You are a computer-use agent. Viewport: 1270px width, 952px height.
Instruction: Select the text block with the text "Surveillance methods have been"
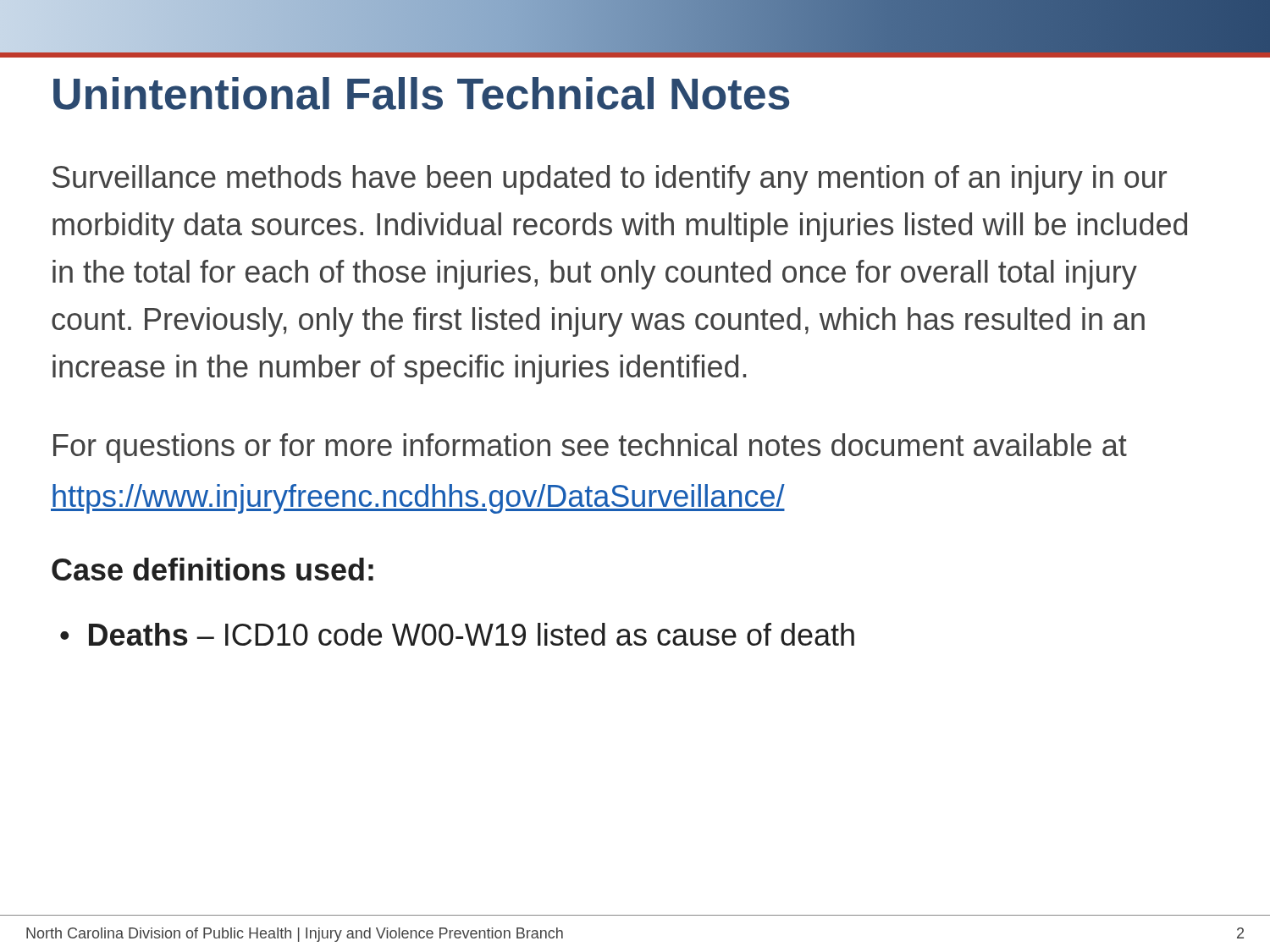pos(635,272)
